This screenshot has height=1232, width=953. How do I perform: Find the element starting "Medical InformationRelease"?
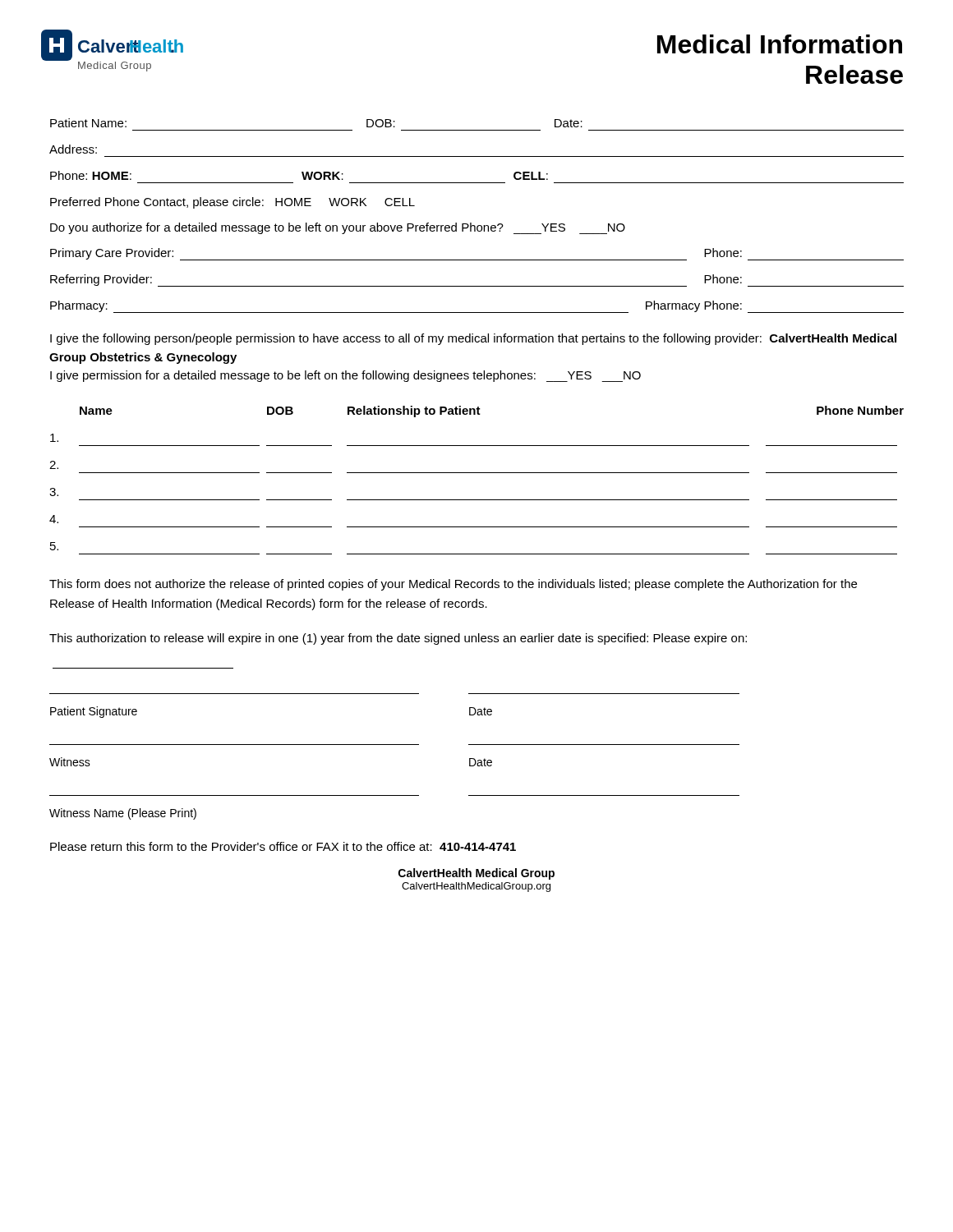tap(780, 60)
